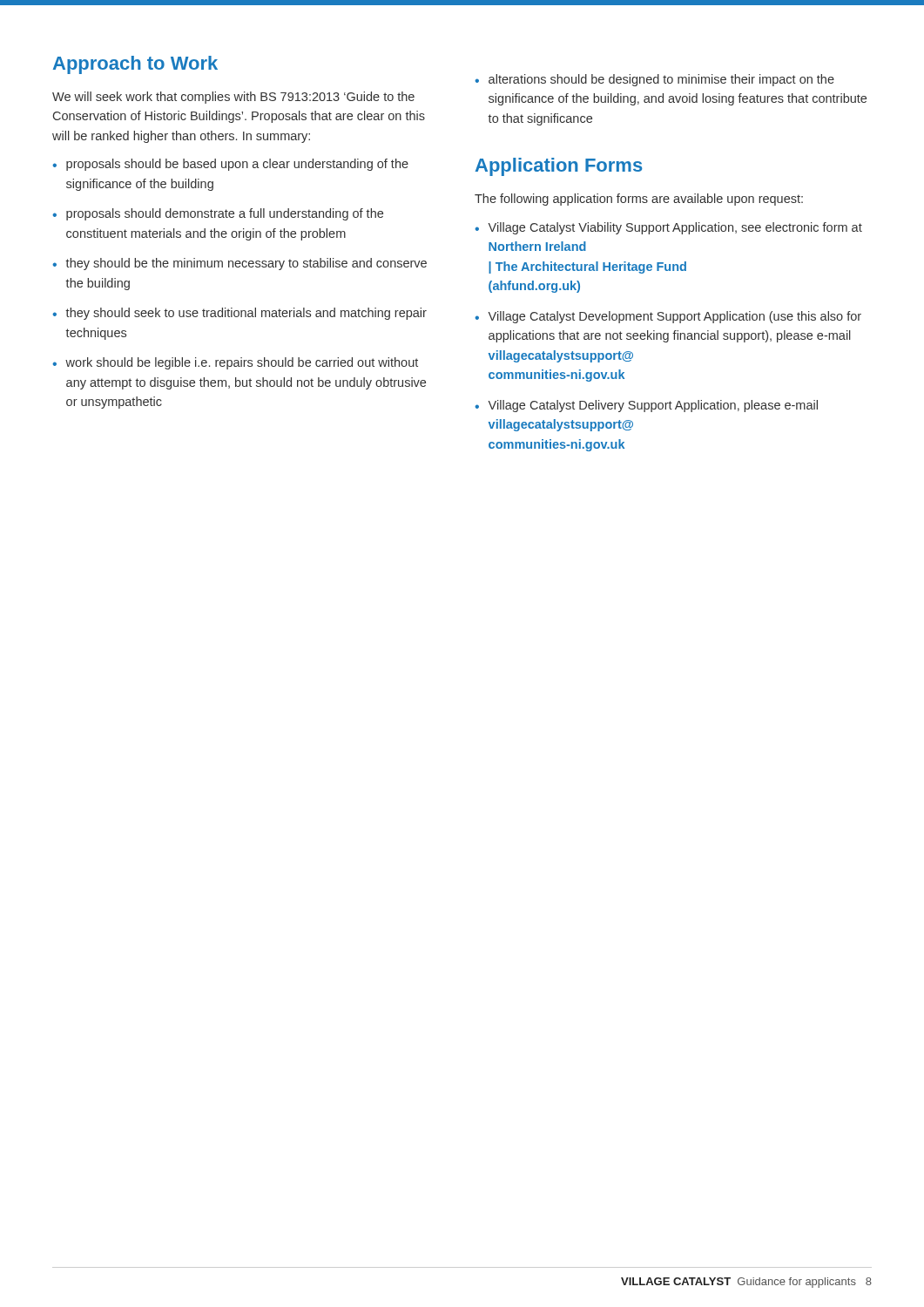This screenshot has height=1307, width=924.
Task: Locate the list item that says "• Village Catalyst Development"
Action: (673, 346)
